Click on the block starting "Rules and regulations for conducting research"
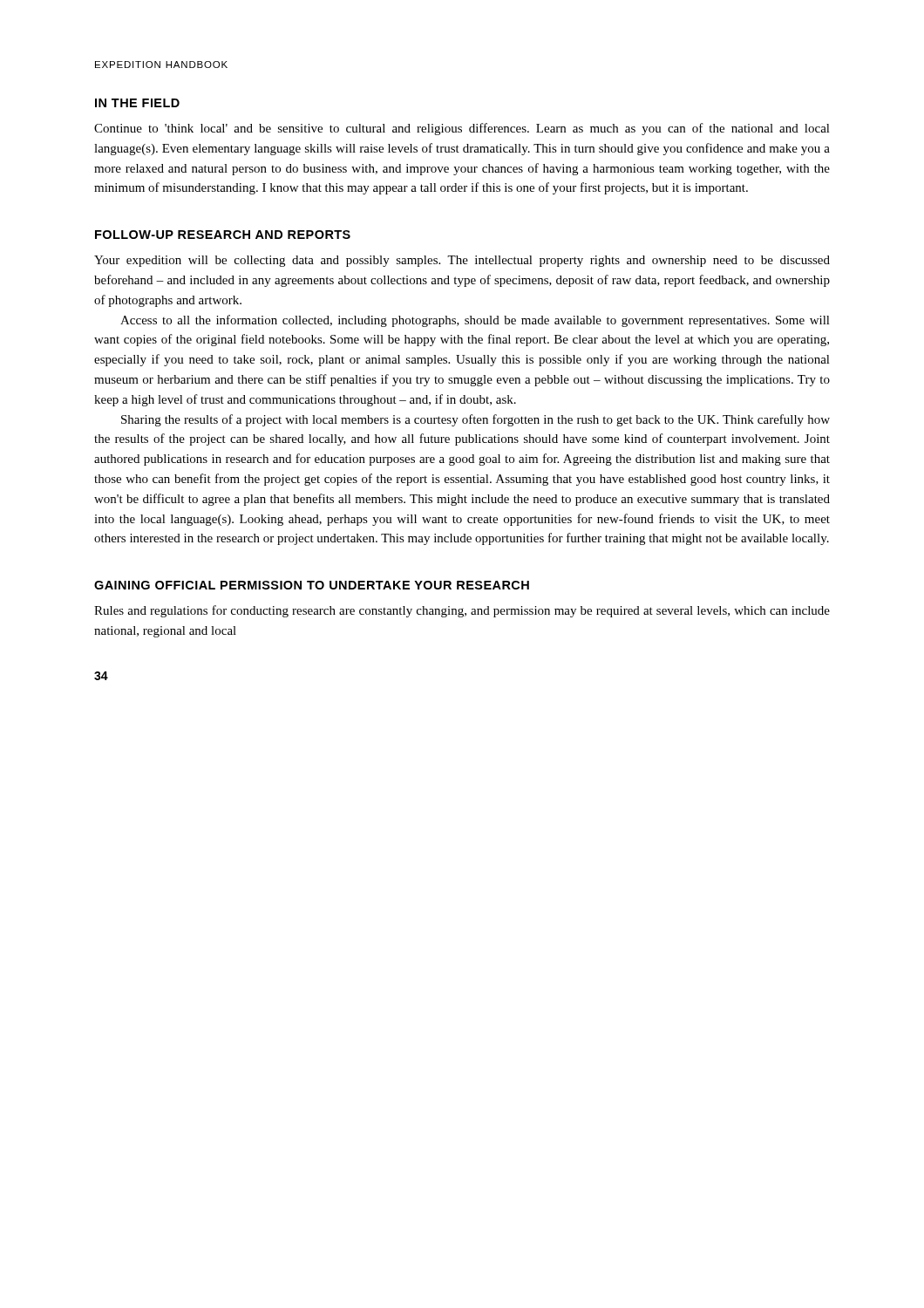The height and width of the screenshot is (1308, 924). [x=462, y=621]
